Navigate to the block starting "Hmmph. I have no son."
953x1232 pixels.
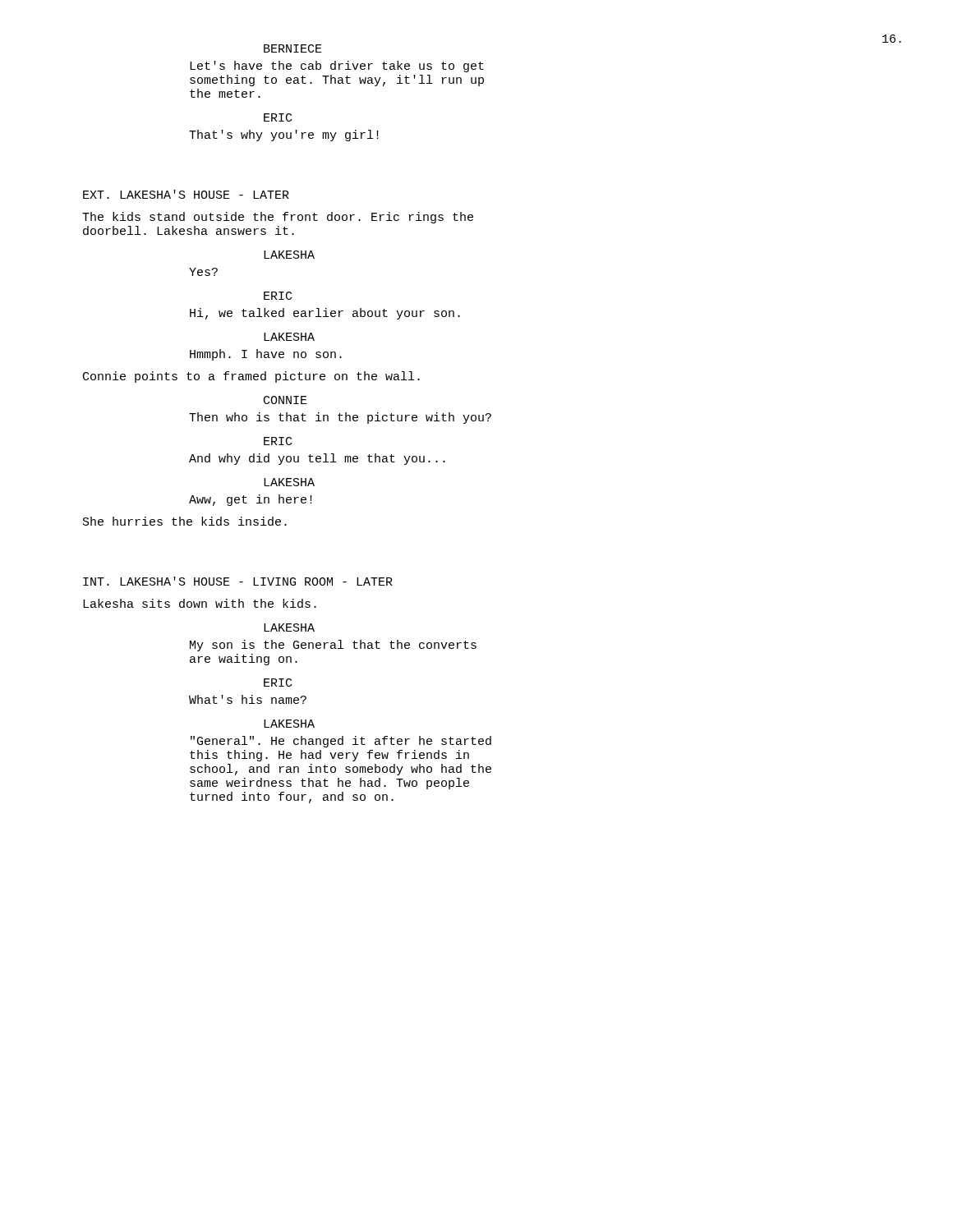[267, 355]
